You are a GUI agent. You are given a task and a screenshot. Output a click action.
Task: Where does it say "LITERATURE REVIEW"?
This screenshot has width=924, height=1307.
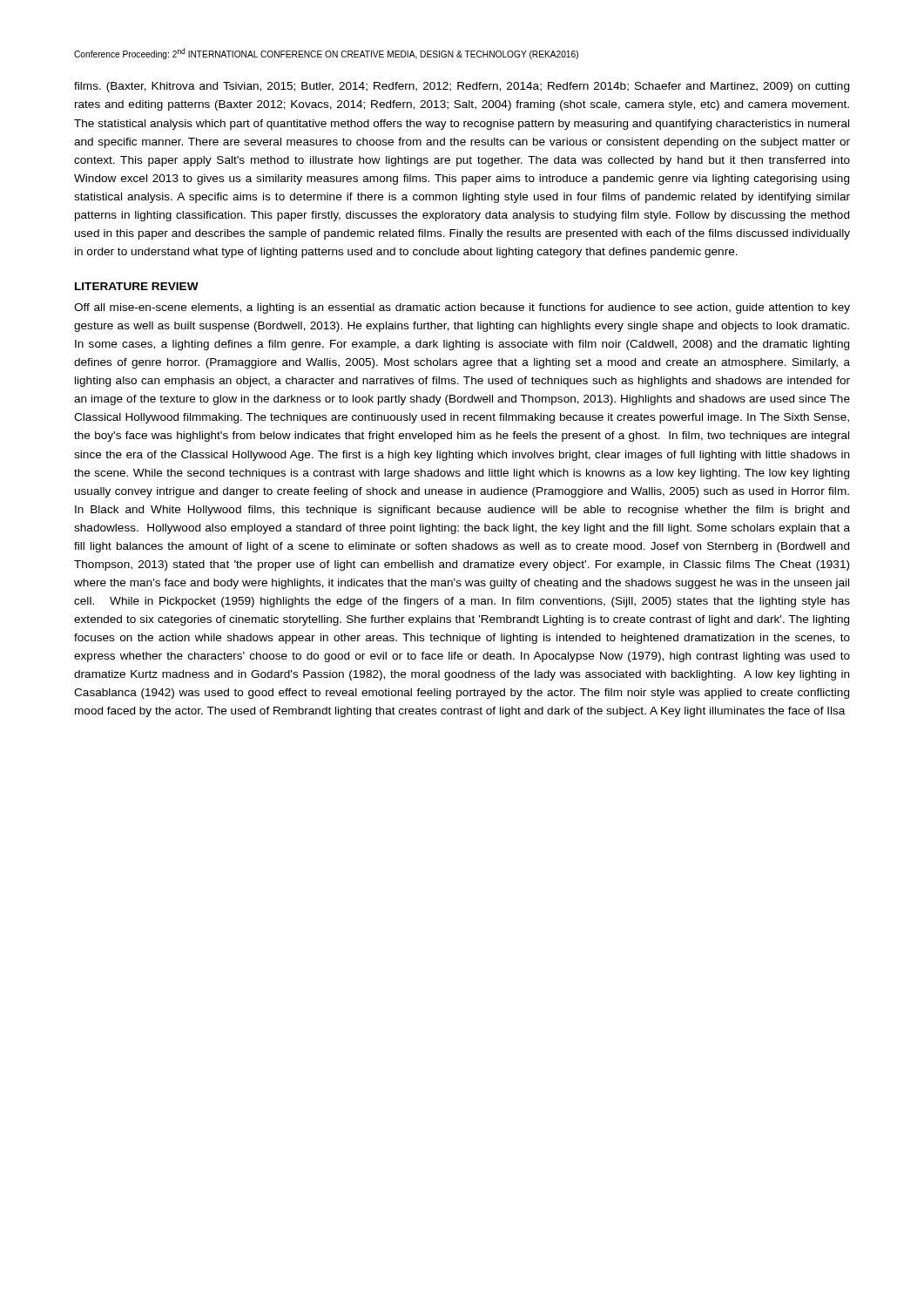[x=136, y=286]
